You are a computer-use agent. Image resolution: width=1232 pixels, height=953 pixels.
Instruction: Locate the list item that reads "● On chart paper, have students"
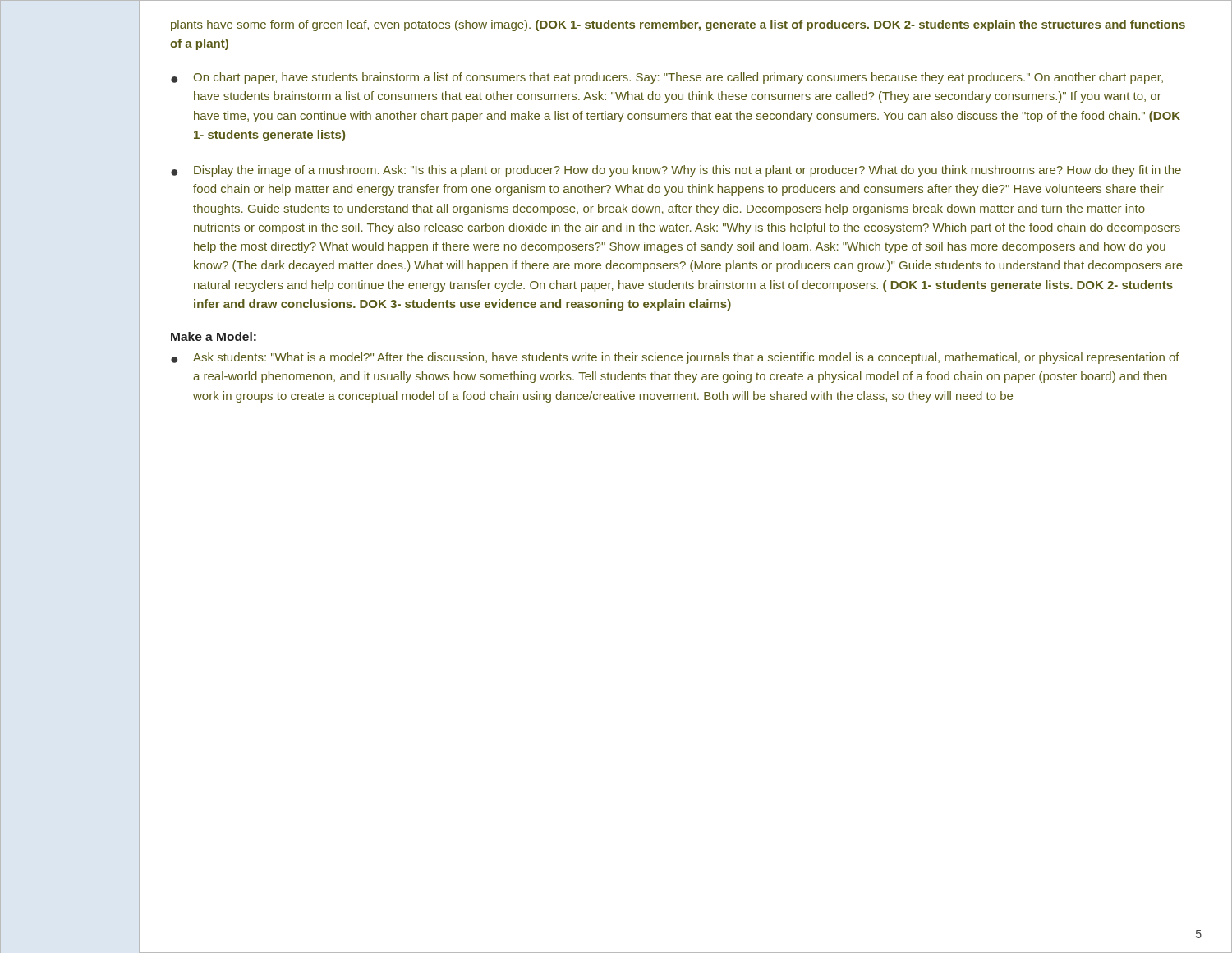point(678,106)
